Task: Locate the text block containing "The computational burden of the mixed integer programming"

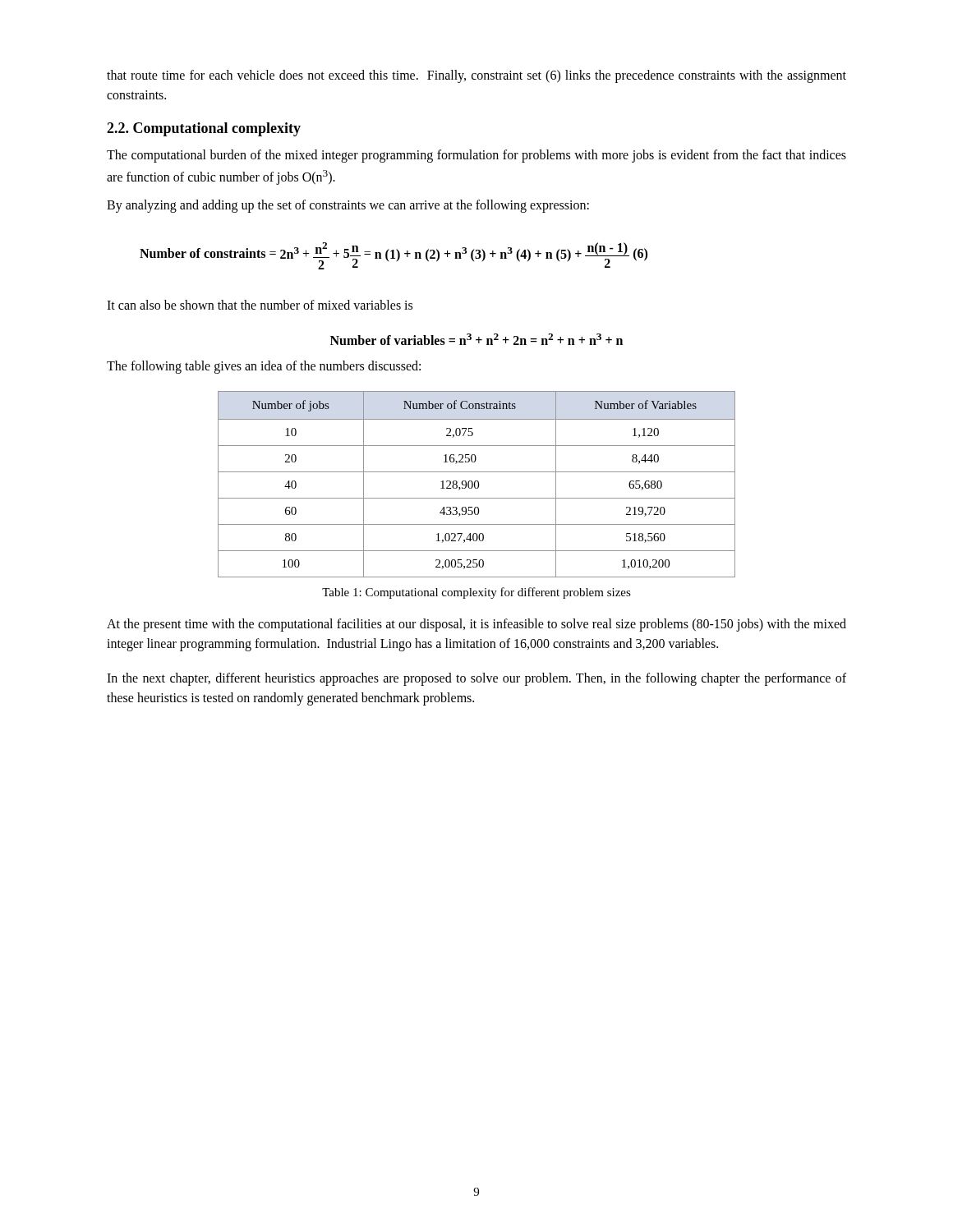Action: coord(476,166)
